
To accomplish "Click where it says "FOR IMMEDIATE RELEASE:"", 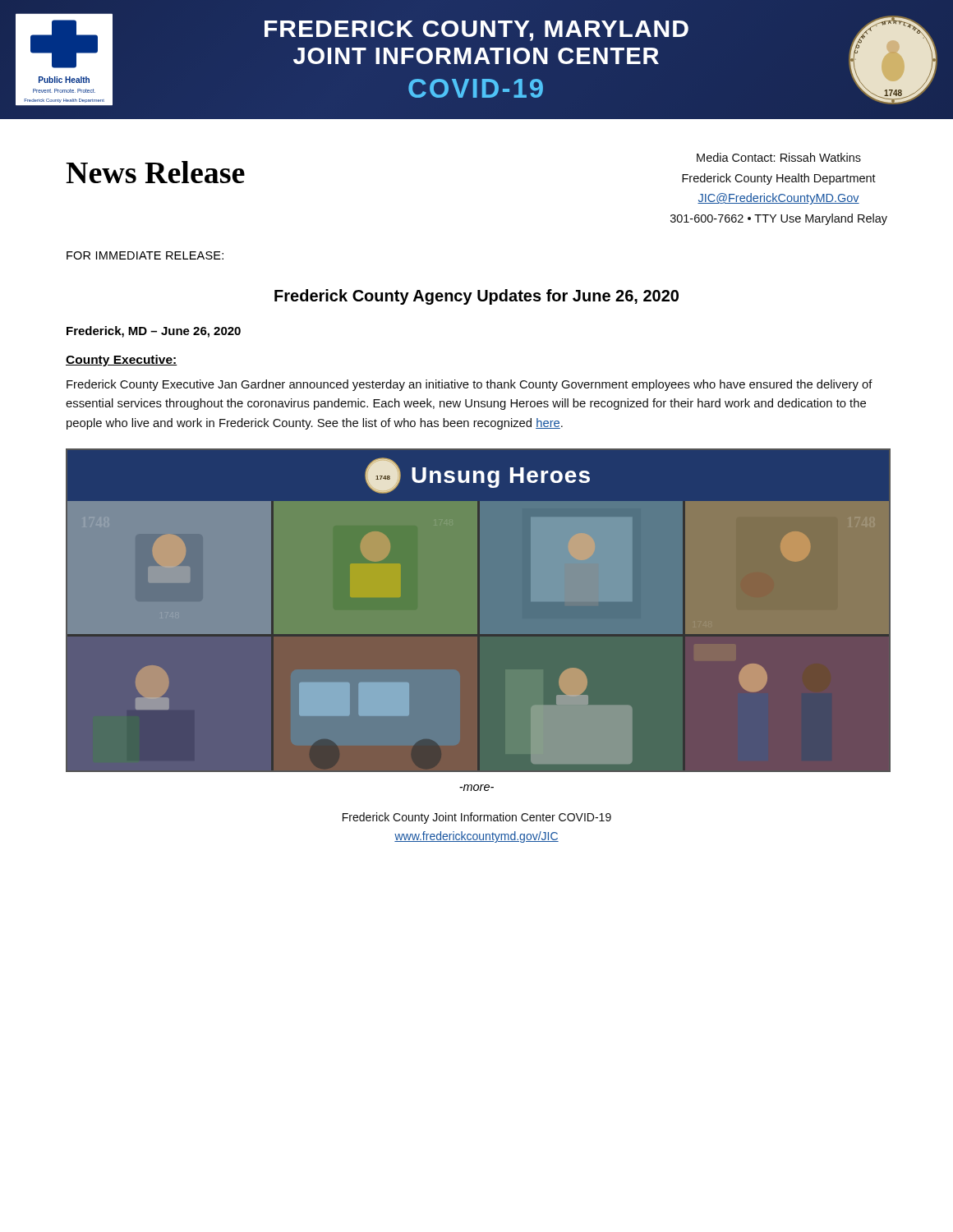I will click(x=145, y=255).
